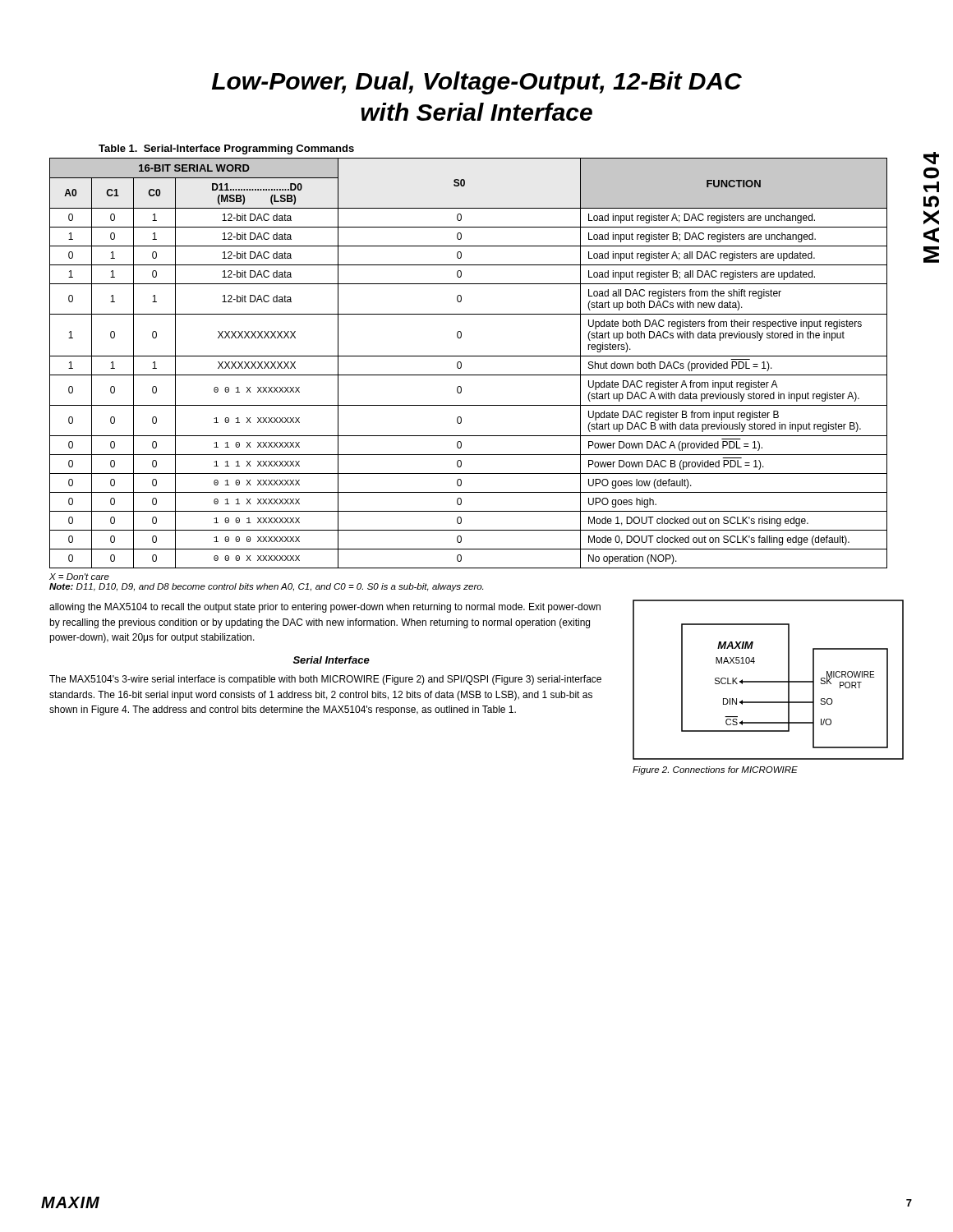Select the text block starting "Low-Power, Dual, Voltage-Output,"
The height and width of the screenshot is (1232, 953).
476,96
